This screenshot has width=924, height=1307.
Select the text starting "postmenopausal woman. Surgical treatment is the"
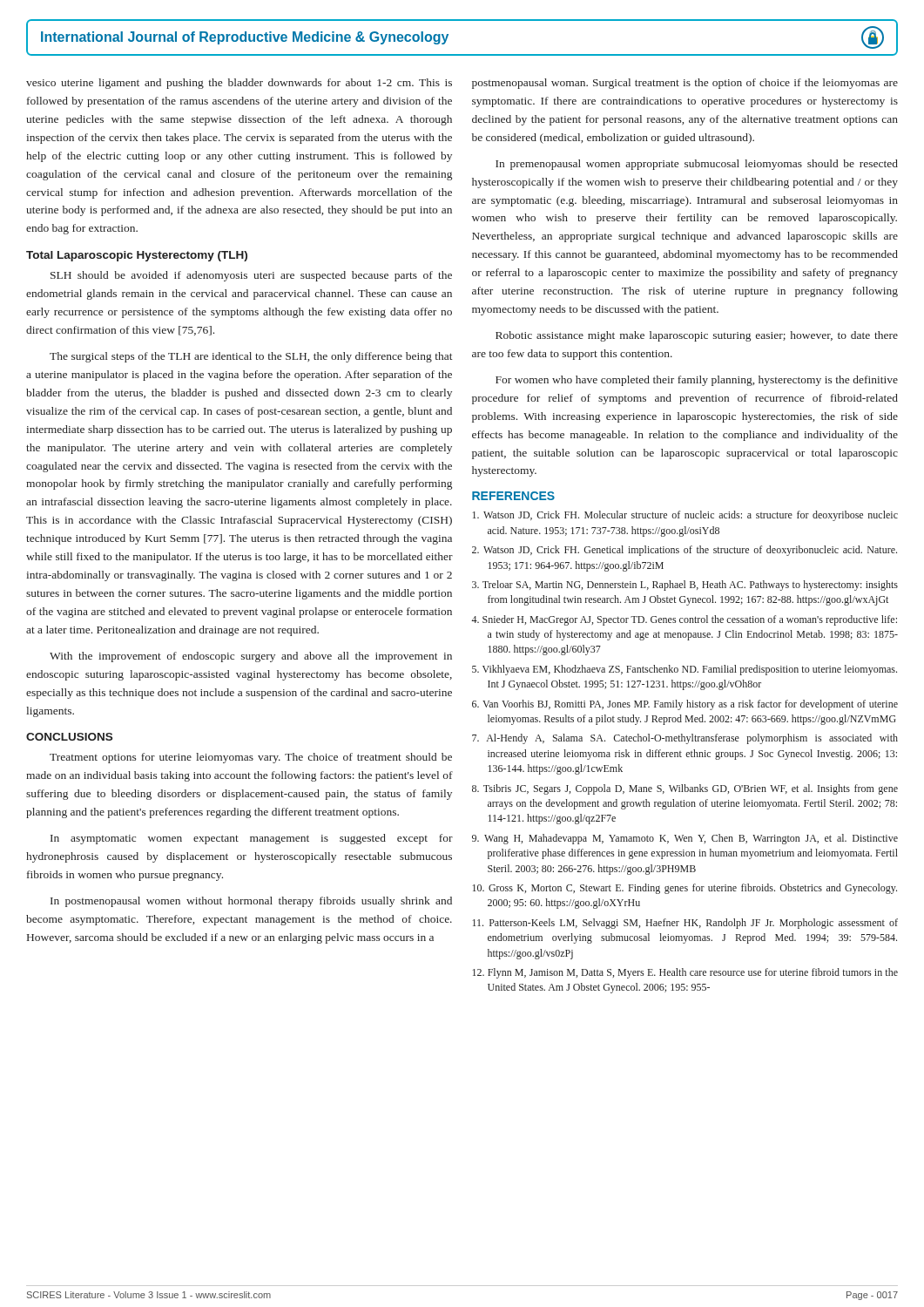coord(685,111)
